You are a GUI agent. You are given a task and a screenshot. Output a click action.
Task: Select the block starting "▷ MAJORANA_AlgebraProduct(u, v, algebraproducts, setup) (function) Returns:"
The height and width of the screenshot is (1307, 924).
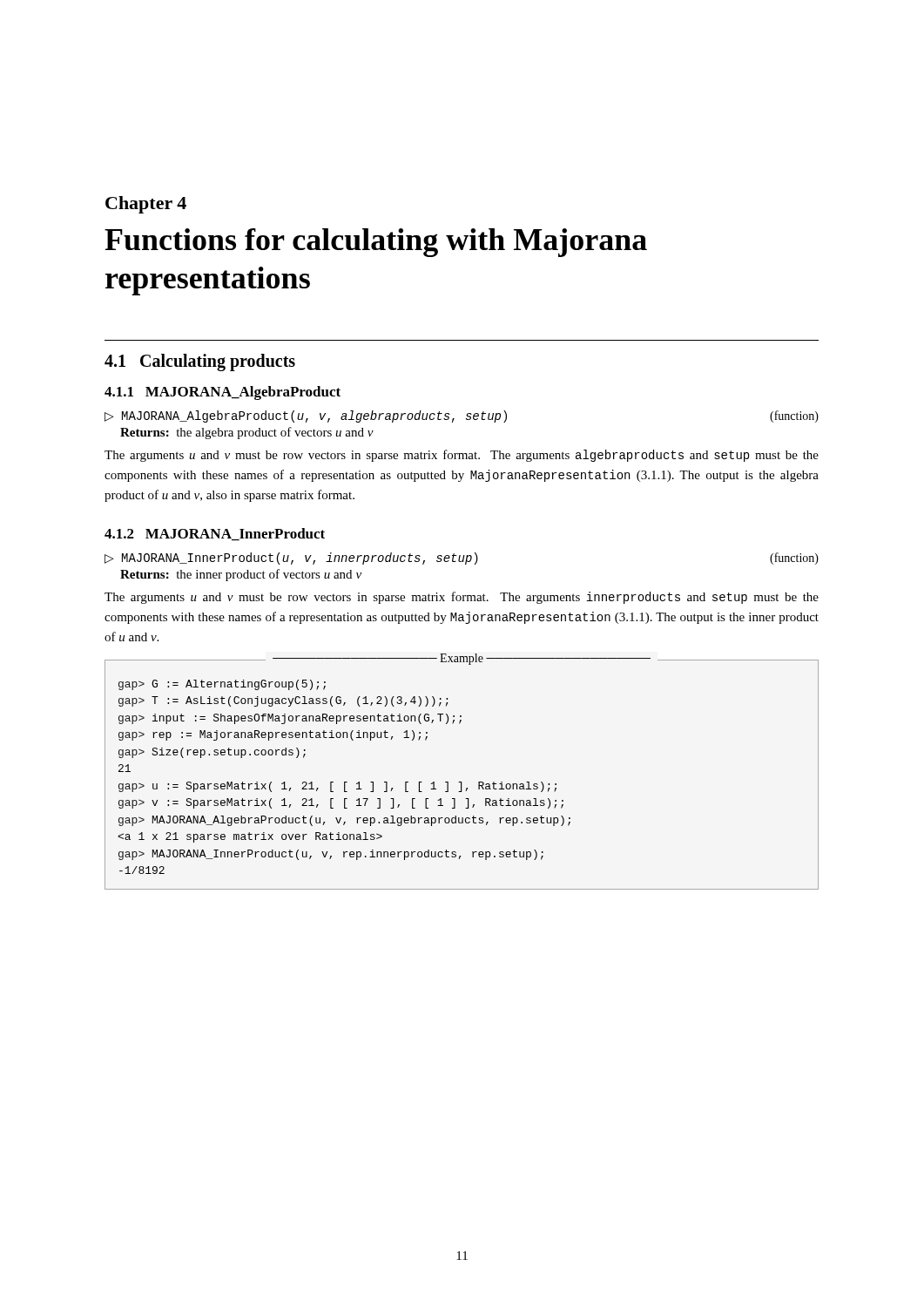click(462, 456)
